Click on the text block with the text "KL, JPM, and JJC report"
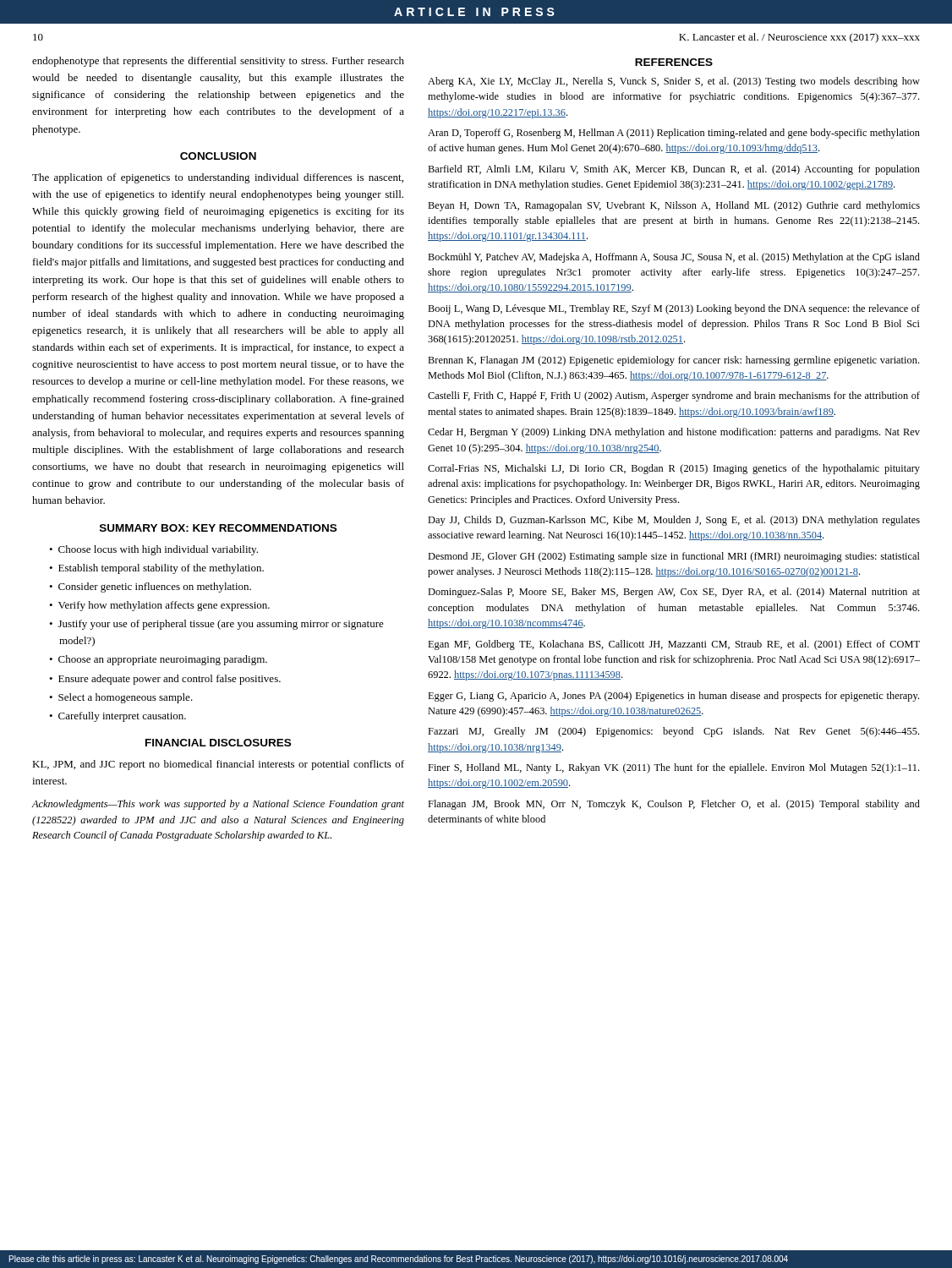The width and height of the screenshot is (952, 1268). click(218, 772)
